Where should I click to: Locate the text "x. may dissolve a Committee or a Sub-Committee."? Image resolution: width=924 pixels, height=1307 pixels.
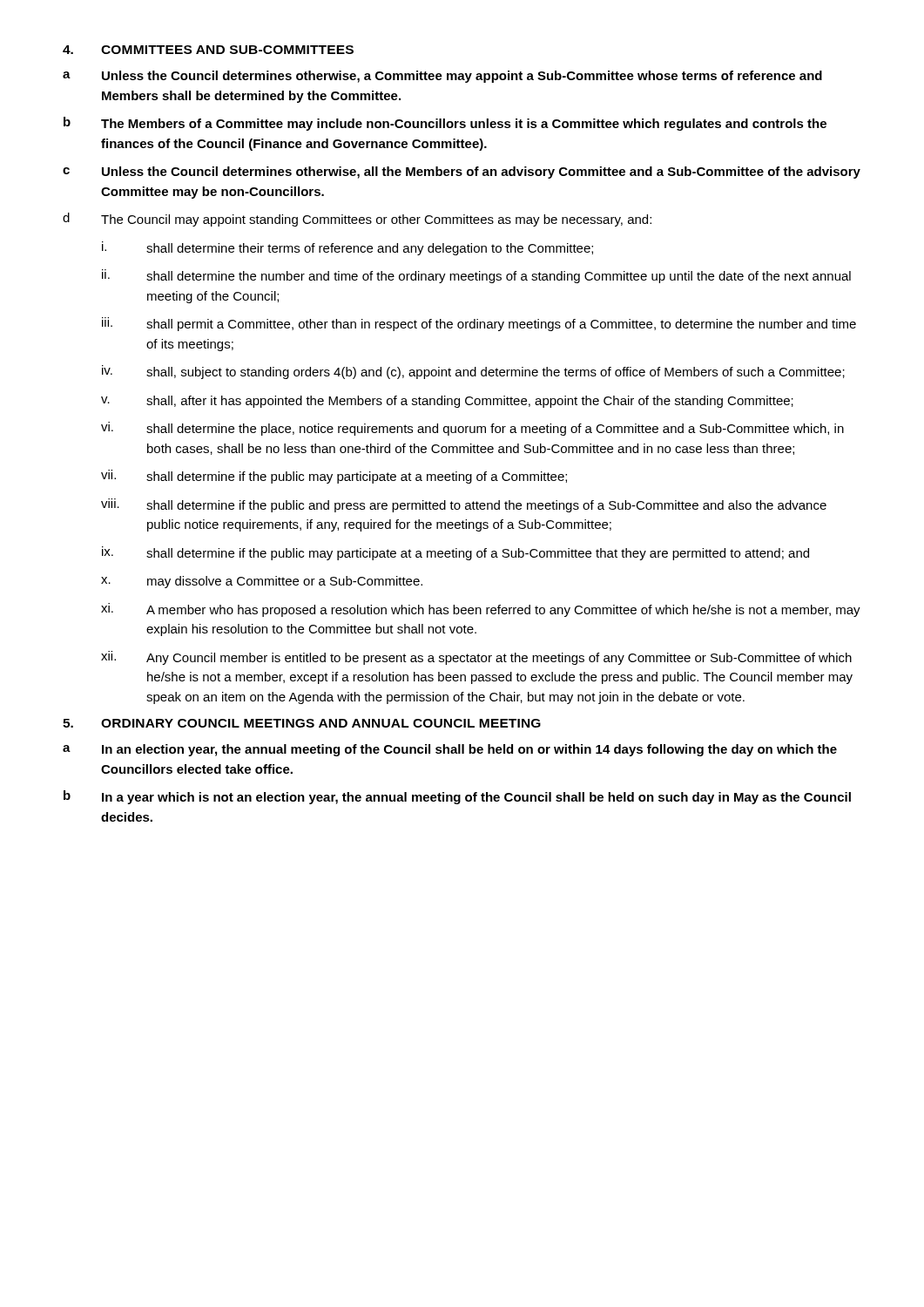[x=262, y=582]
